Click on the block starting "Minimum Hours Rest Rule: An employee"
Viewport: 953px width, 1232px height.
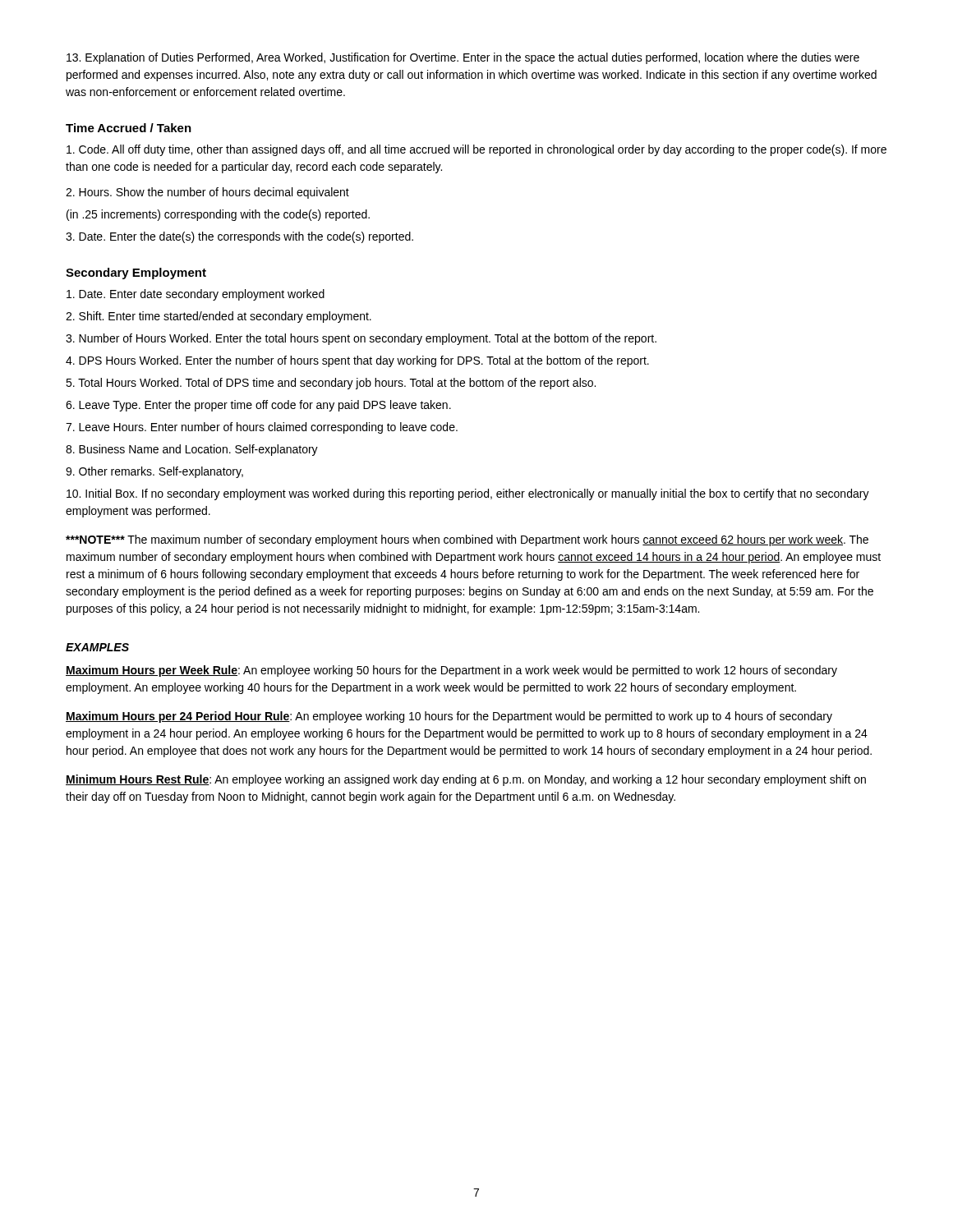coord(466,788)
